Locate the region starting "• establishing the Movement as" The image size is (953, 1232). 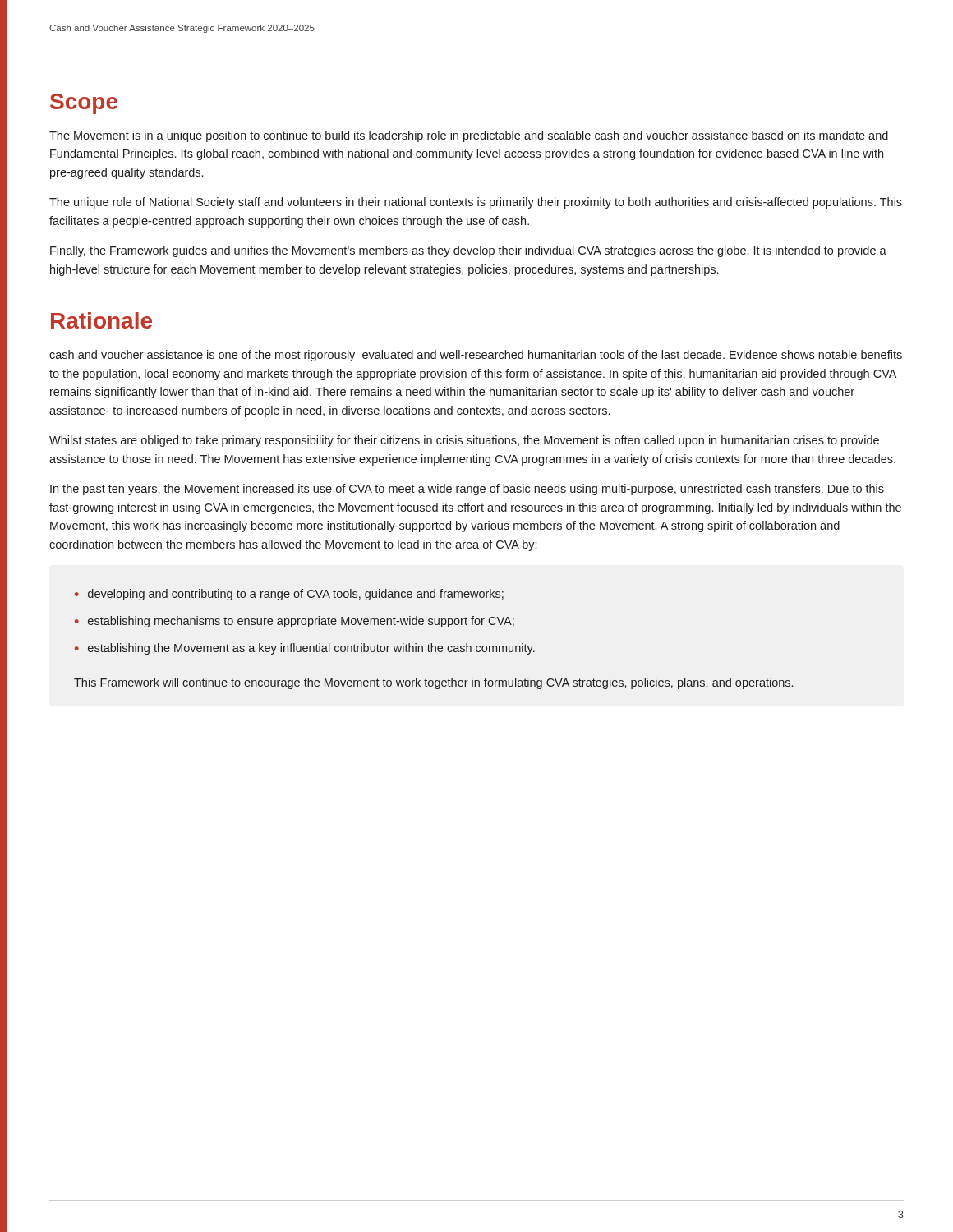[x=305, y=650]
